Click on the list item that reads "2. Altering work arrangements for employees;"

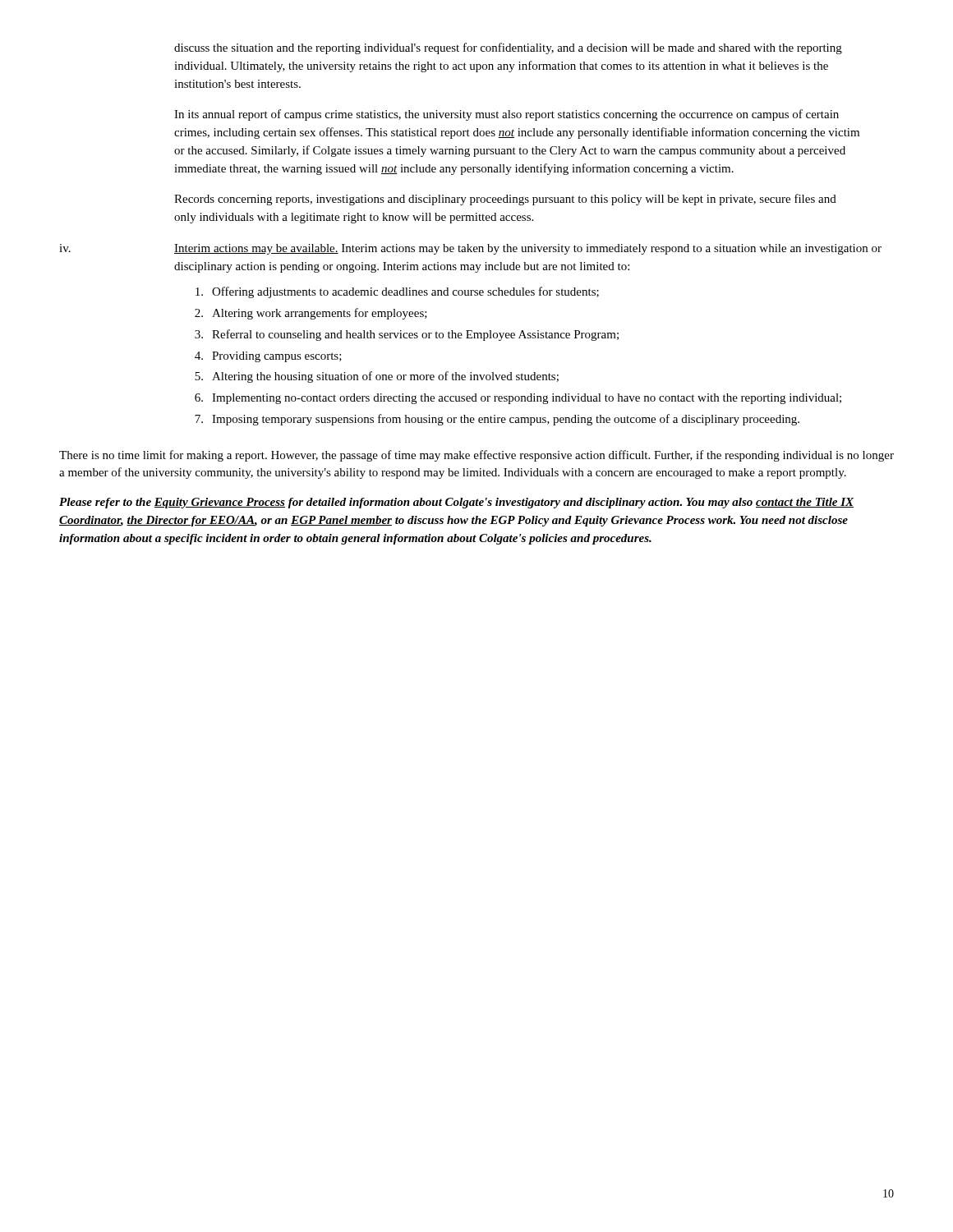click(x=311, y=314)
